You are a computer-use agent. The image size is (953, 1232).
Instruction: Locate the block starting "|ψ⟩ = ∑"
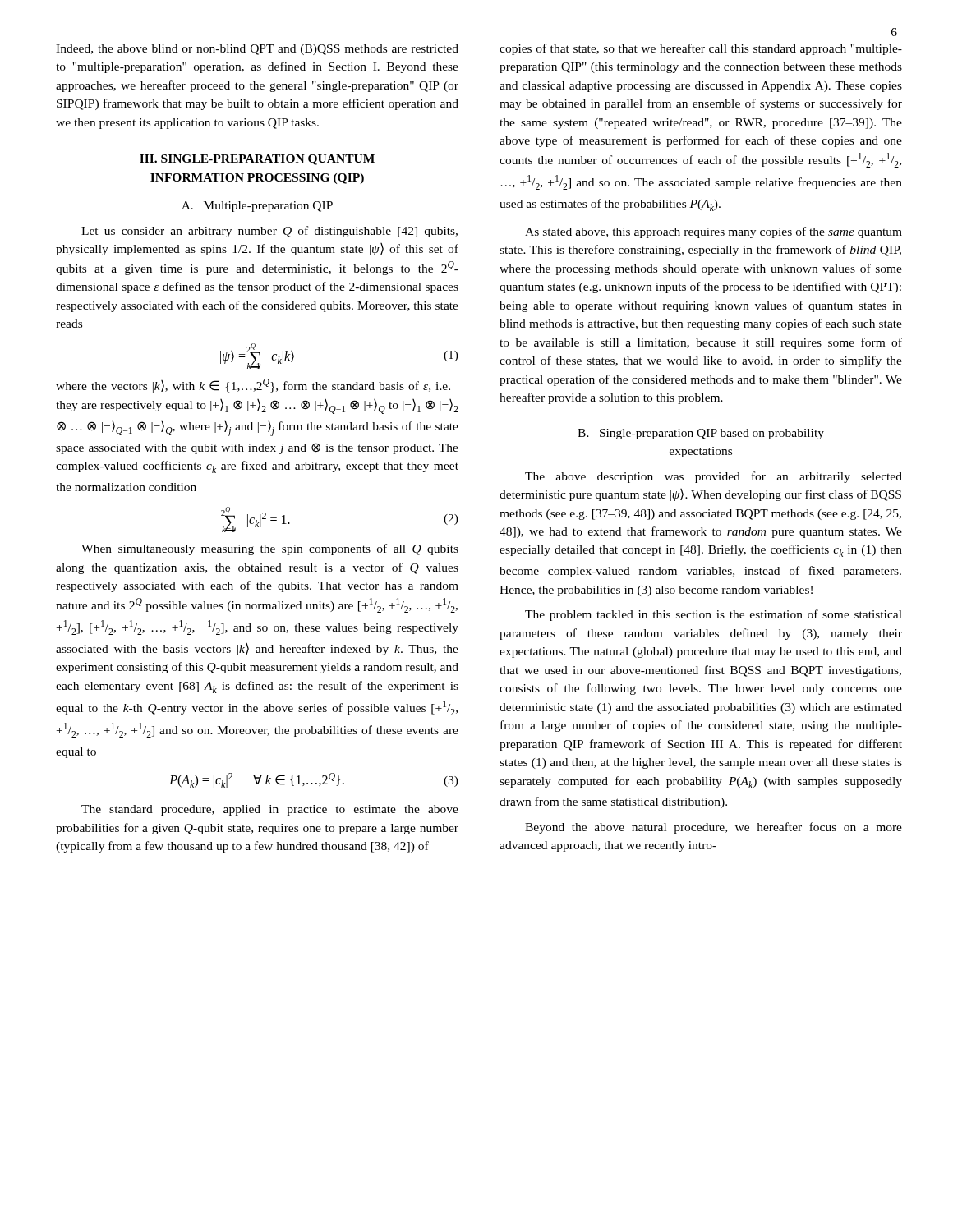pos(253,356)
